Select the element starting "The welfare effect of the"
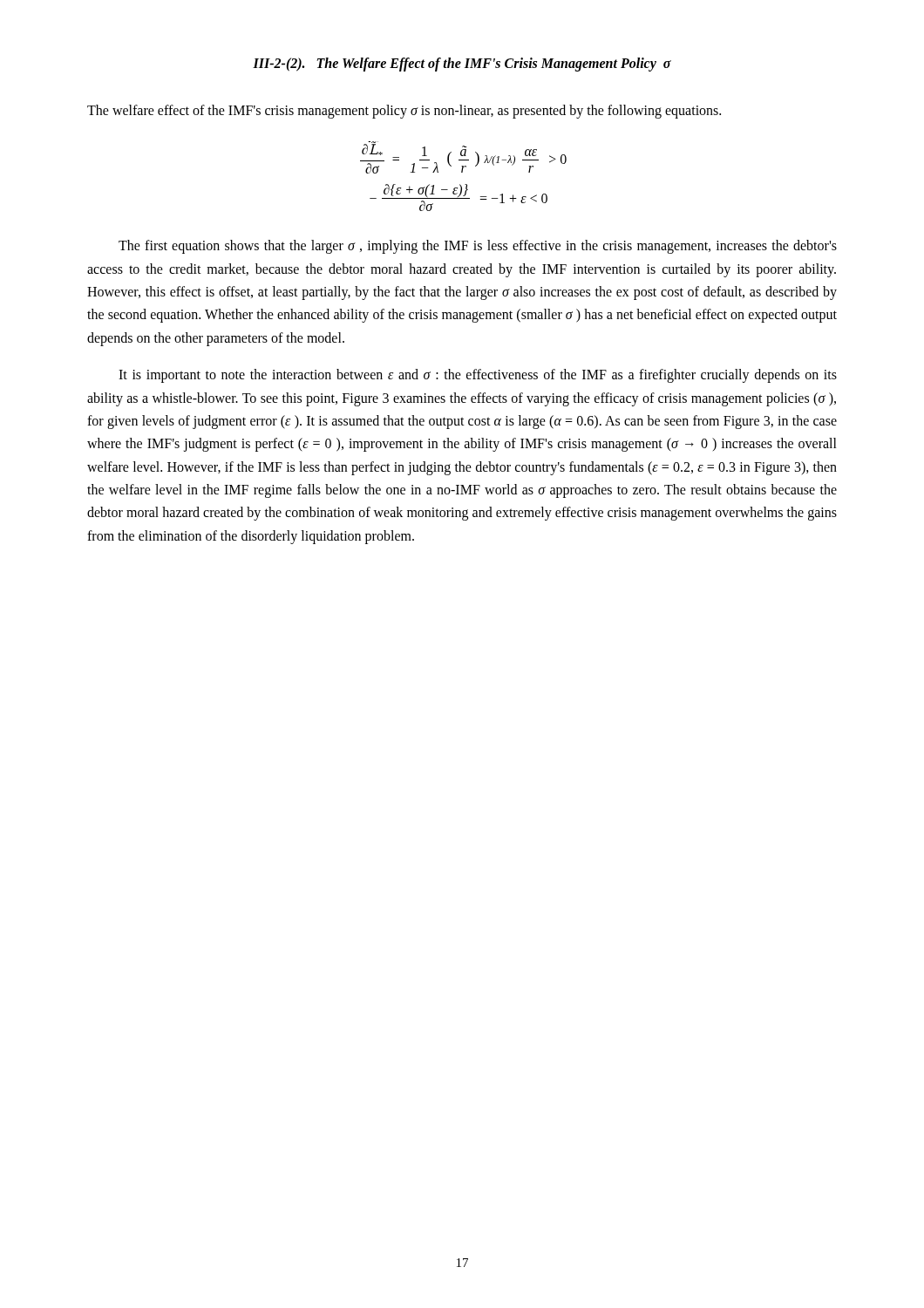The width and height of the screenshot is (924, 1308). pyautogui.click(x=405, y=110)
